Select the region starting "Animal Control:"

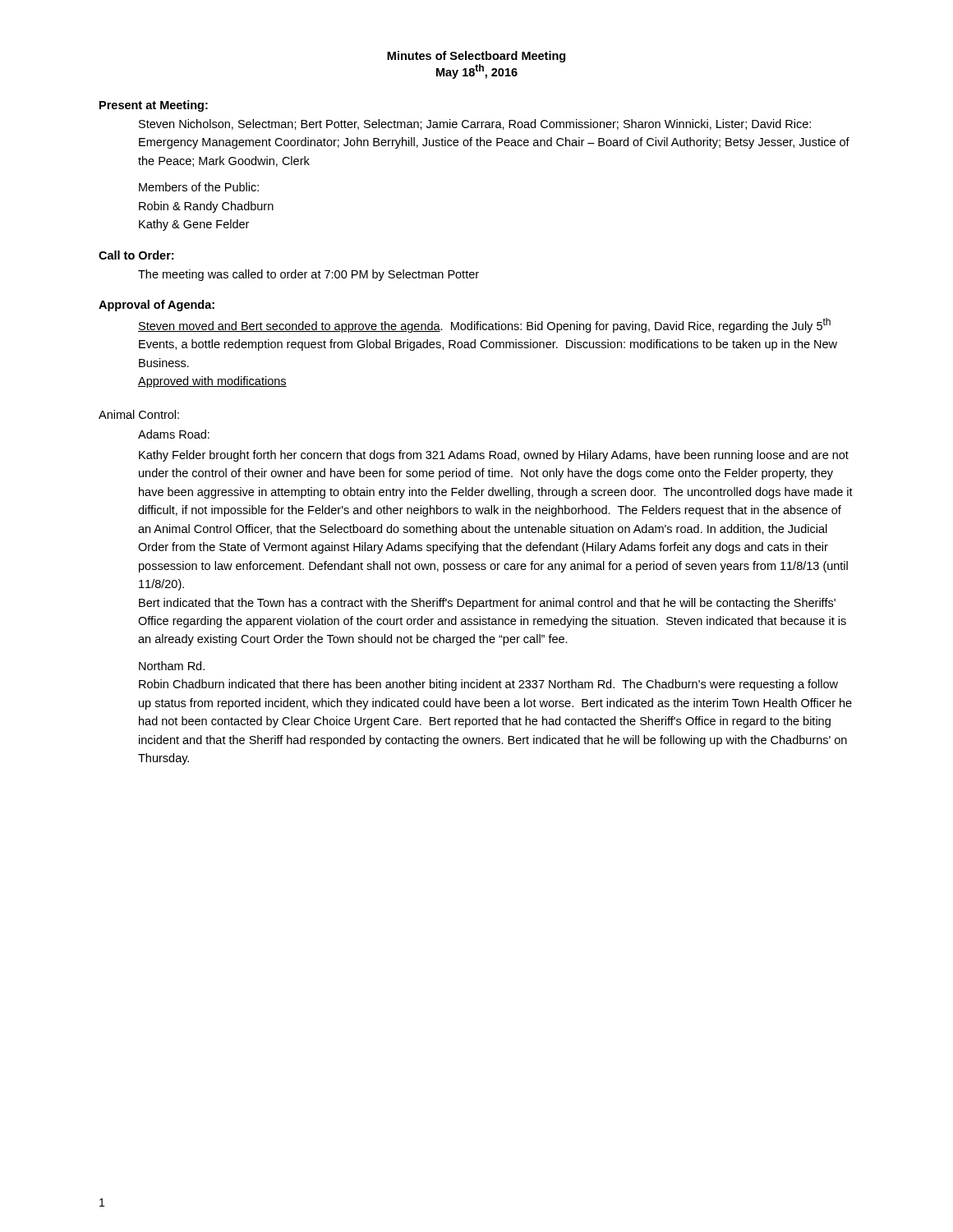139,415
